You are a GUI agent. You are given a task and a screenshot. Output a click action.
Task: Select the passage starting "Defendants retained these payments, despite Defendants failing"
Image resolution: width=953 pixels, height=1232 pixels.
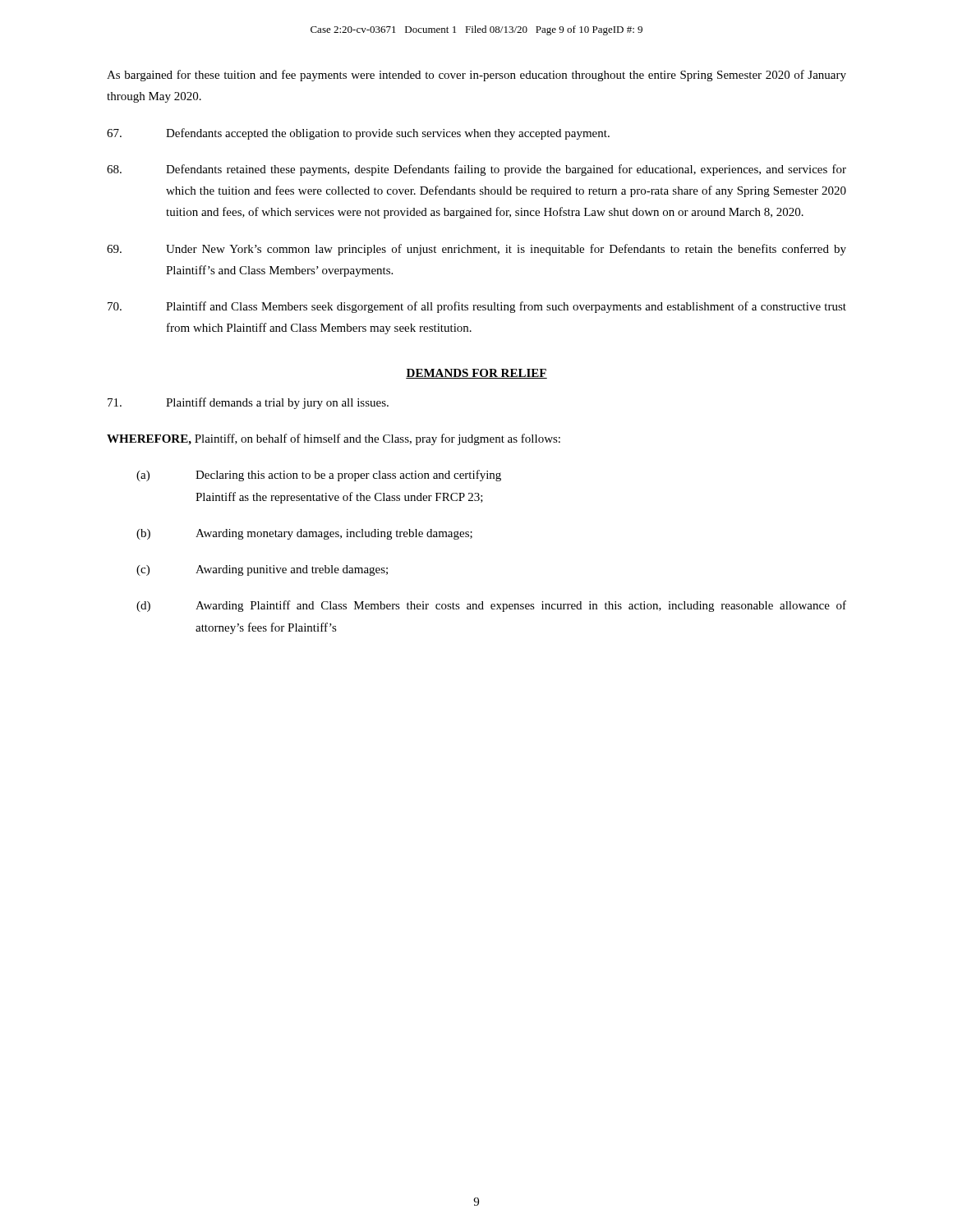coord(476,191)
